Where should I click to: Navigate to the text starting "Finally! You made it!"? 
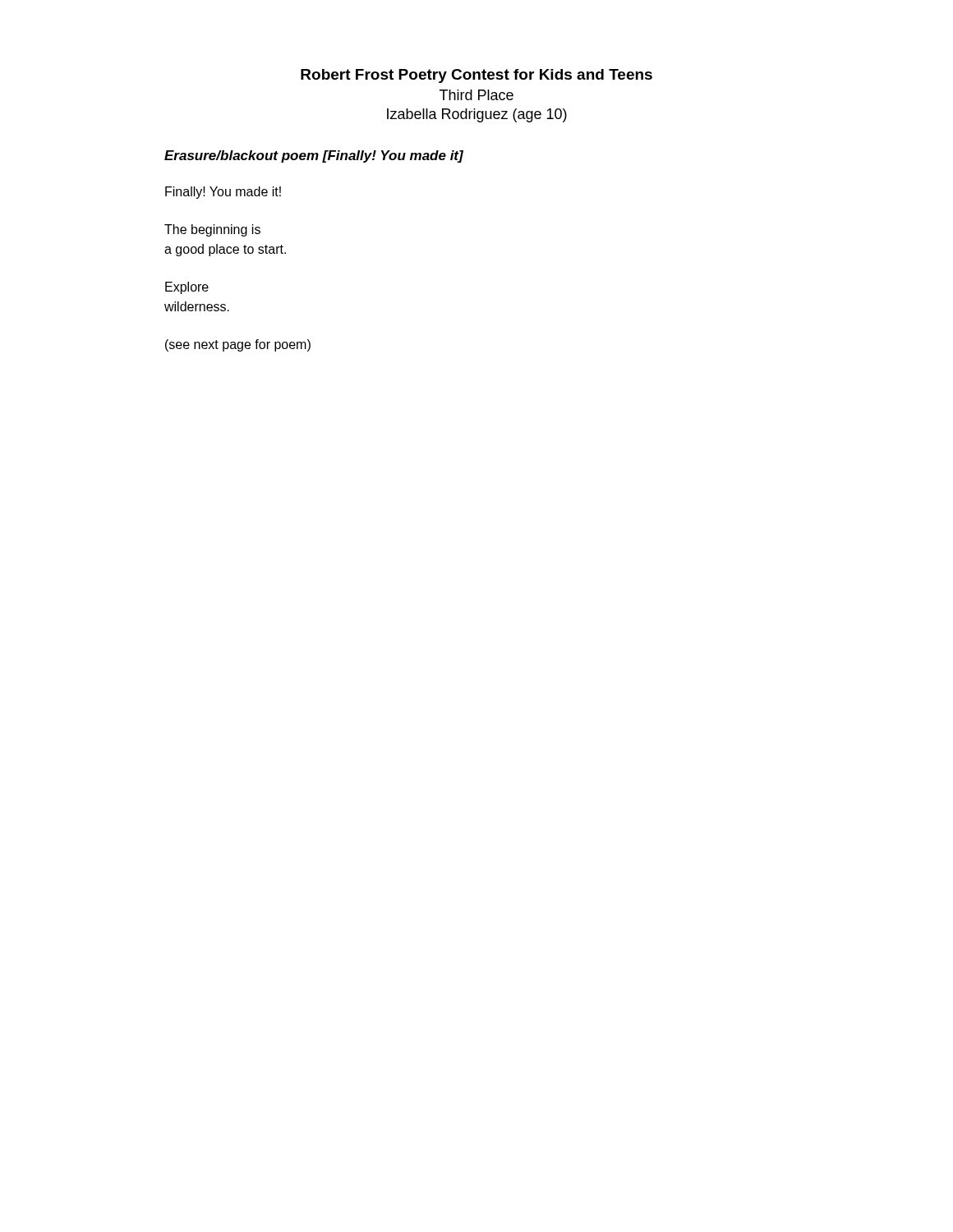pyautogui.click(x=223, y=192)
